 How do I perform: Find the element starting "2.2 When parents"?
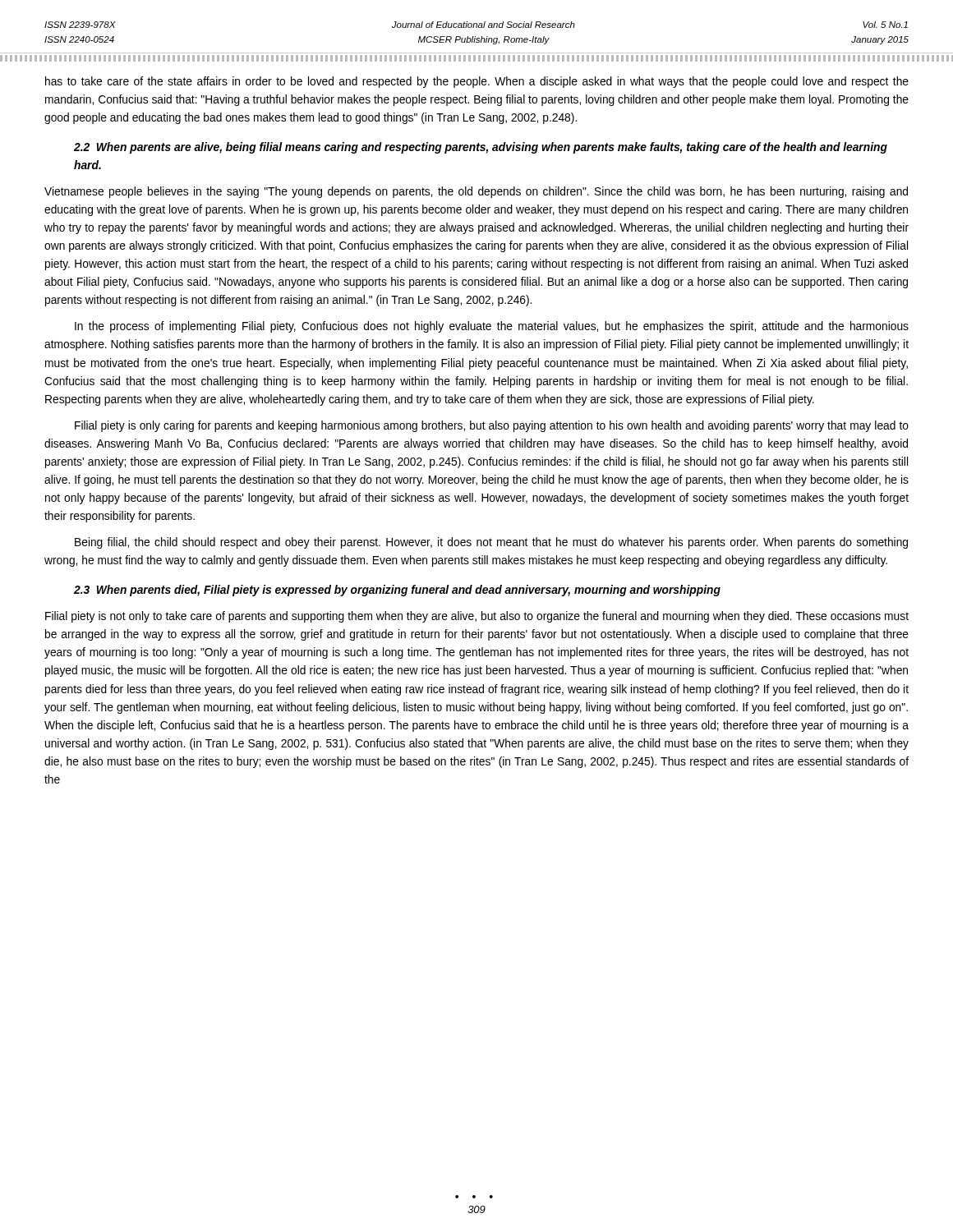coord(481,156)
